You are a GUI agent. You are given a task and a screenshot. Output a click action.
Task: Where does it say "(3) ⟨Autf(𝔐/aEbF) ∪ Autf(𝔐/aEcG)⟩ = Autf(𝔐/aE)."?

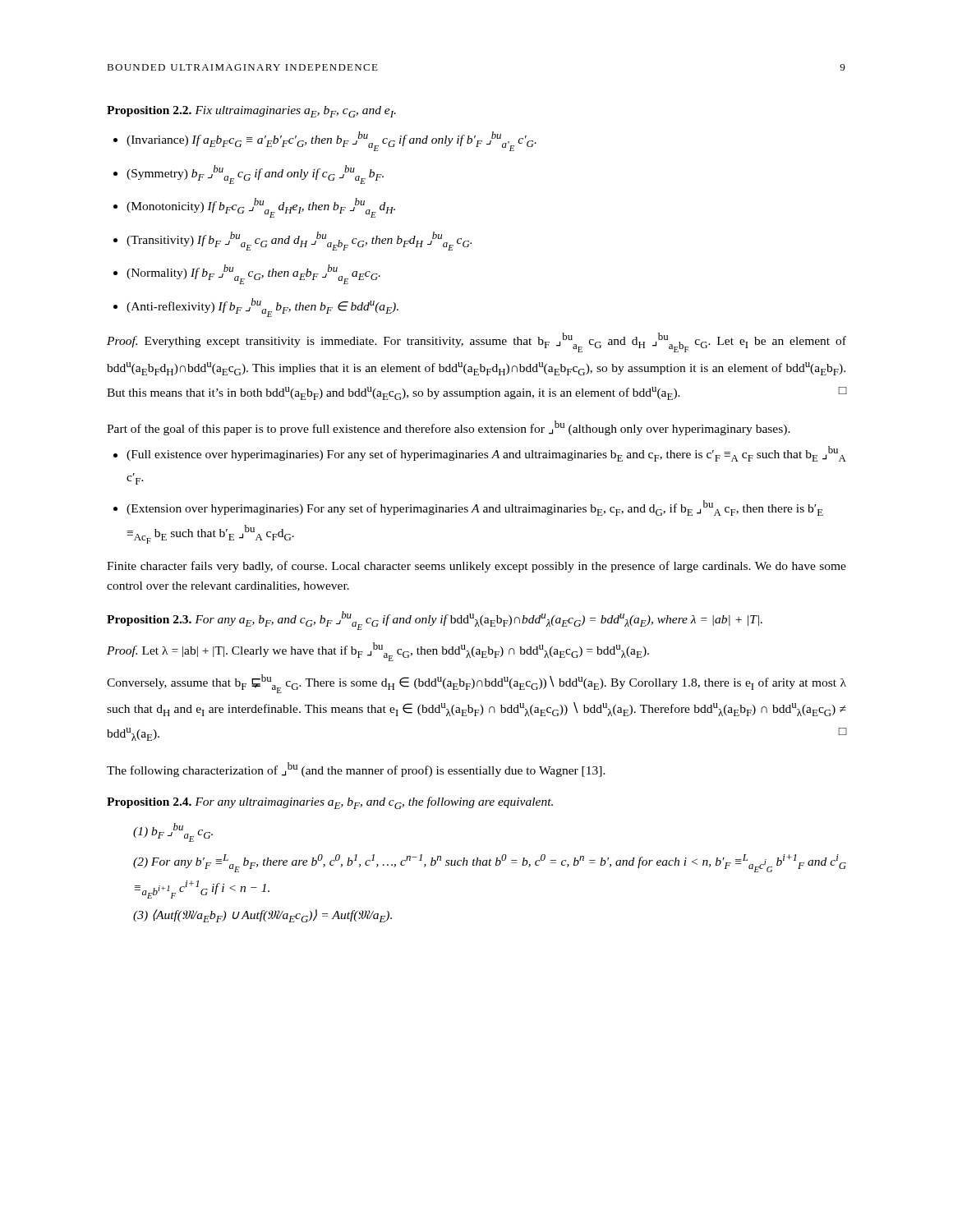(x=263, y=917)
